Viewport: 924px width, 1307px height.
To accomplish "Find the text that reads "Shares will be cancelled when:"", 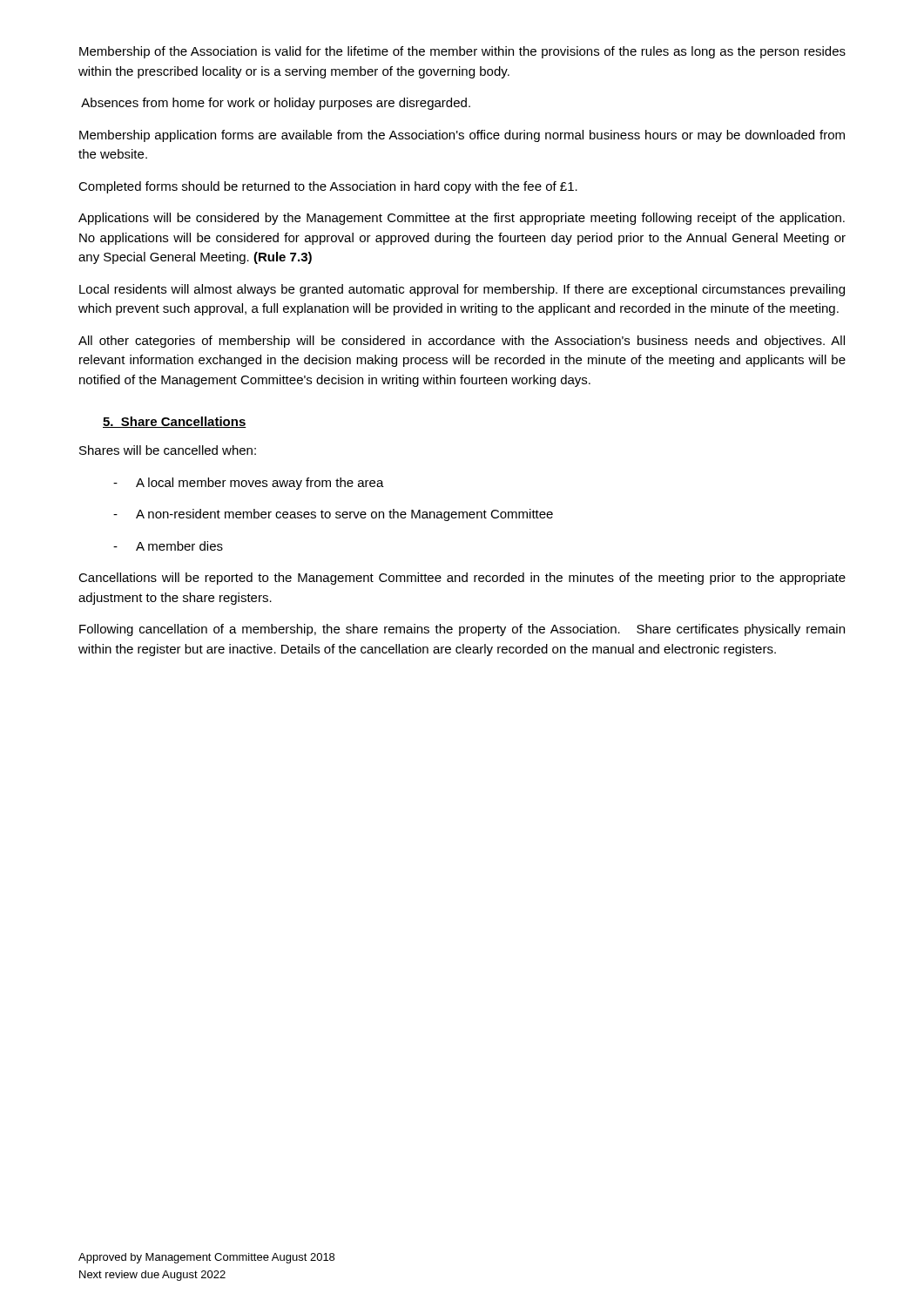I will [168, 450].
